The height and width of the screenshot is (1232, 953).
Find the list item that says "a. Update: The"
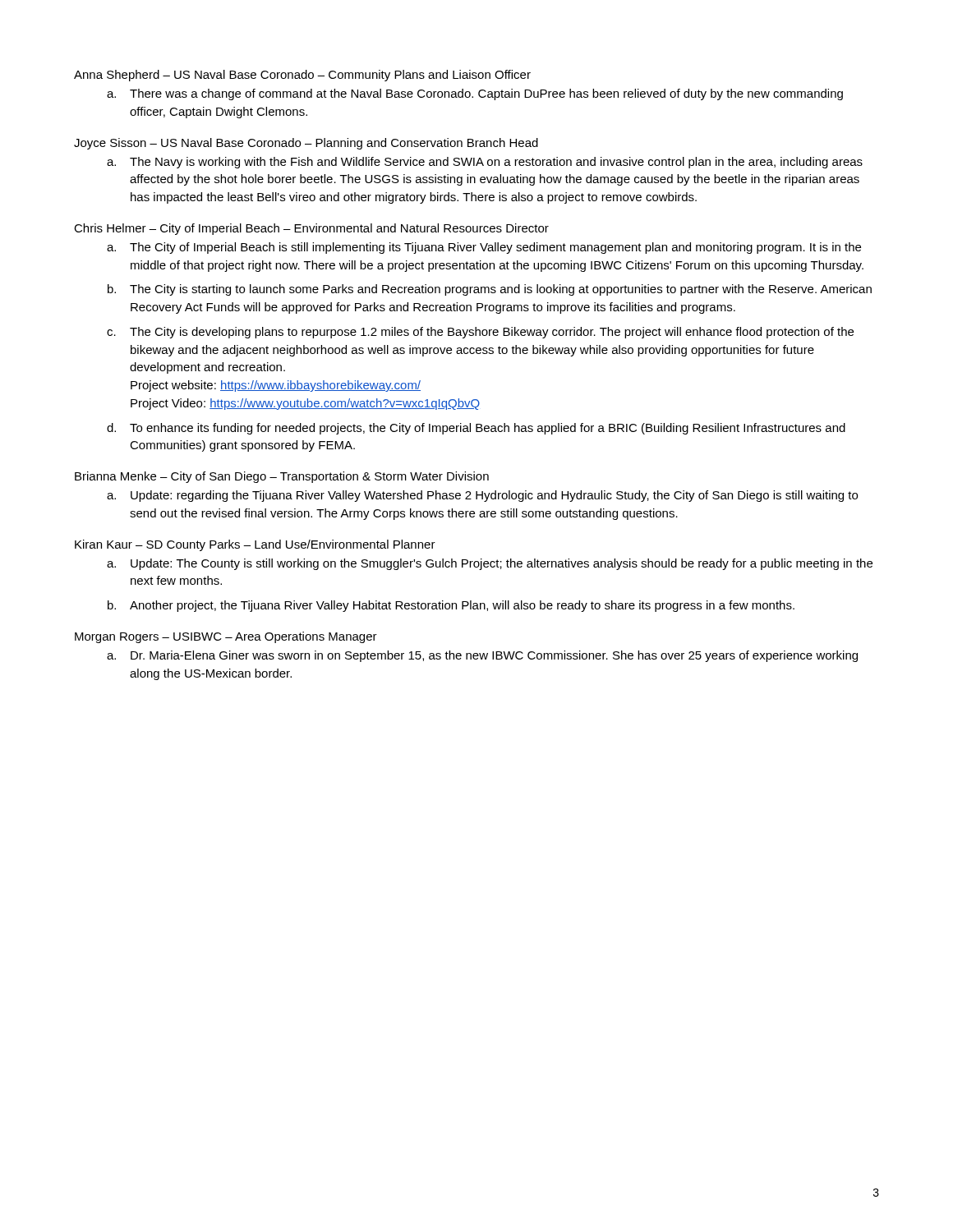(x=493, y=572)
